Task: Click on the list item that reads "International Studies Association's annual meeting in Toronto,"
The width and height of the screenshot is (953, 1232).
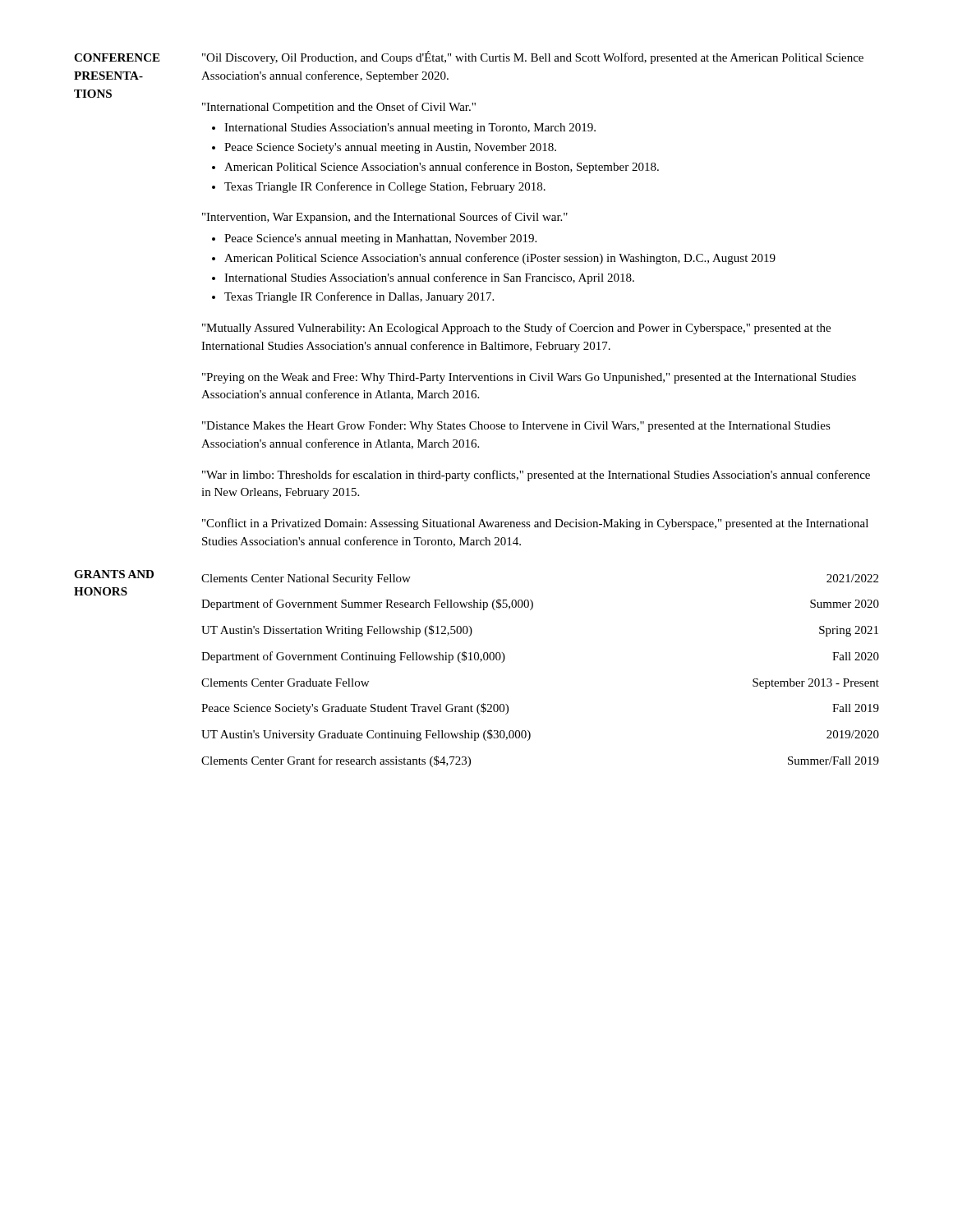Action: (410, 128)
